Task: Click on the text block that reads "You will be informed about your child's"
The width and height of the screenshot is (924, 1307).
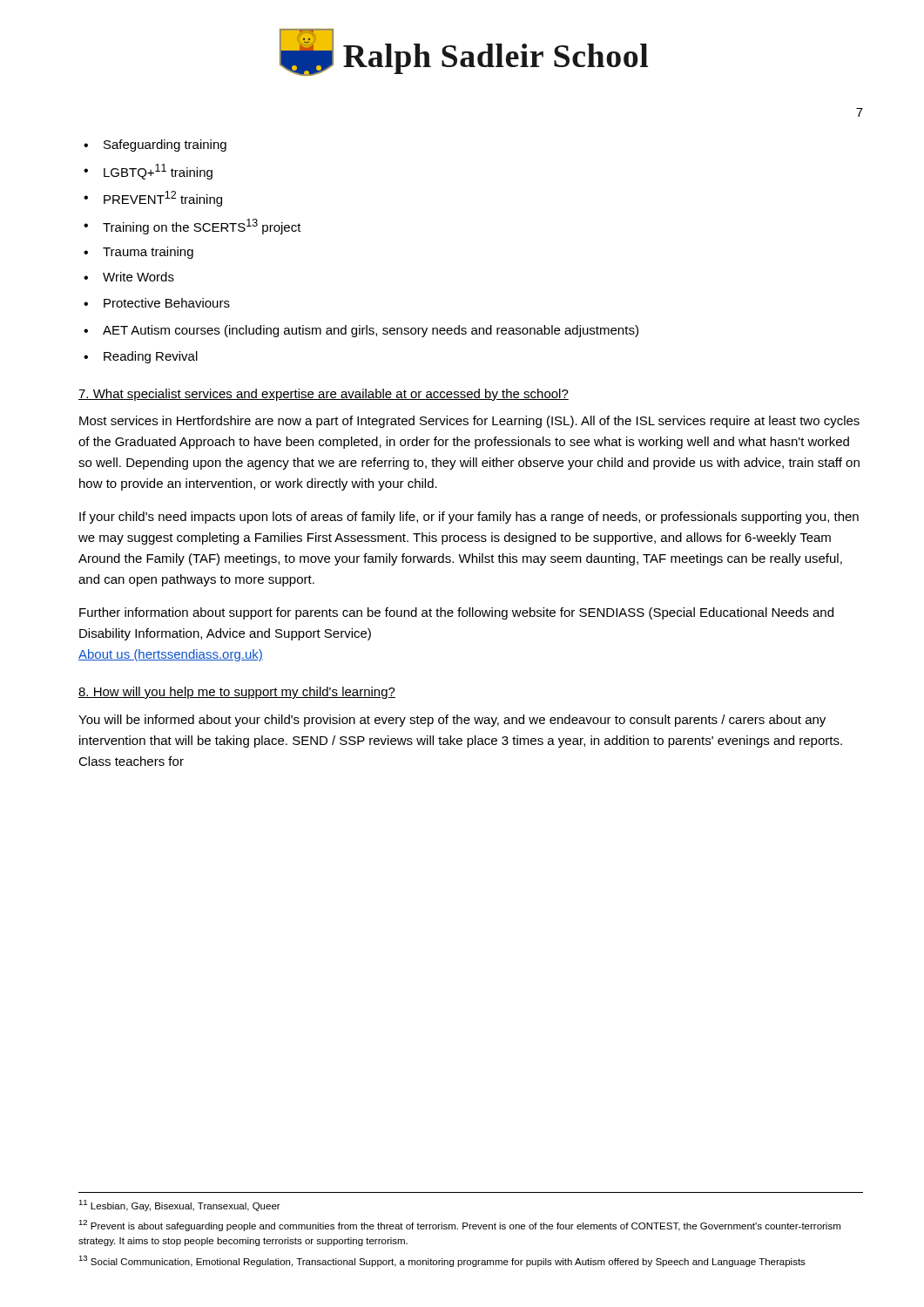Action: click(x=461, y=740)
